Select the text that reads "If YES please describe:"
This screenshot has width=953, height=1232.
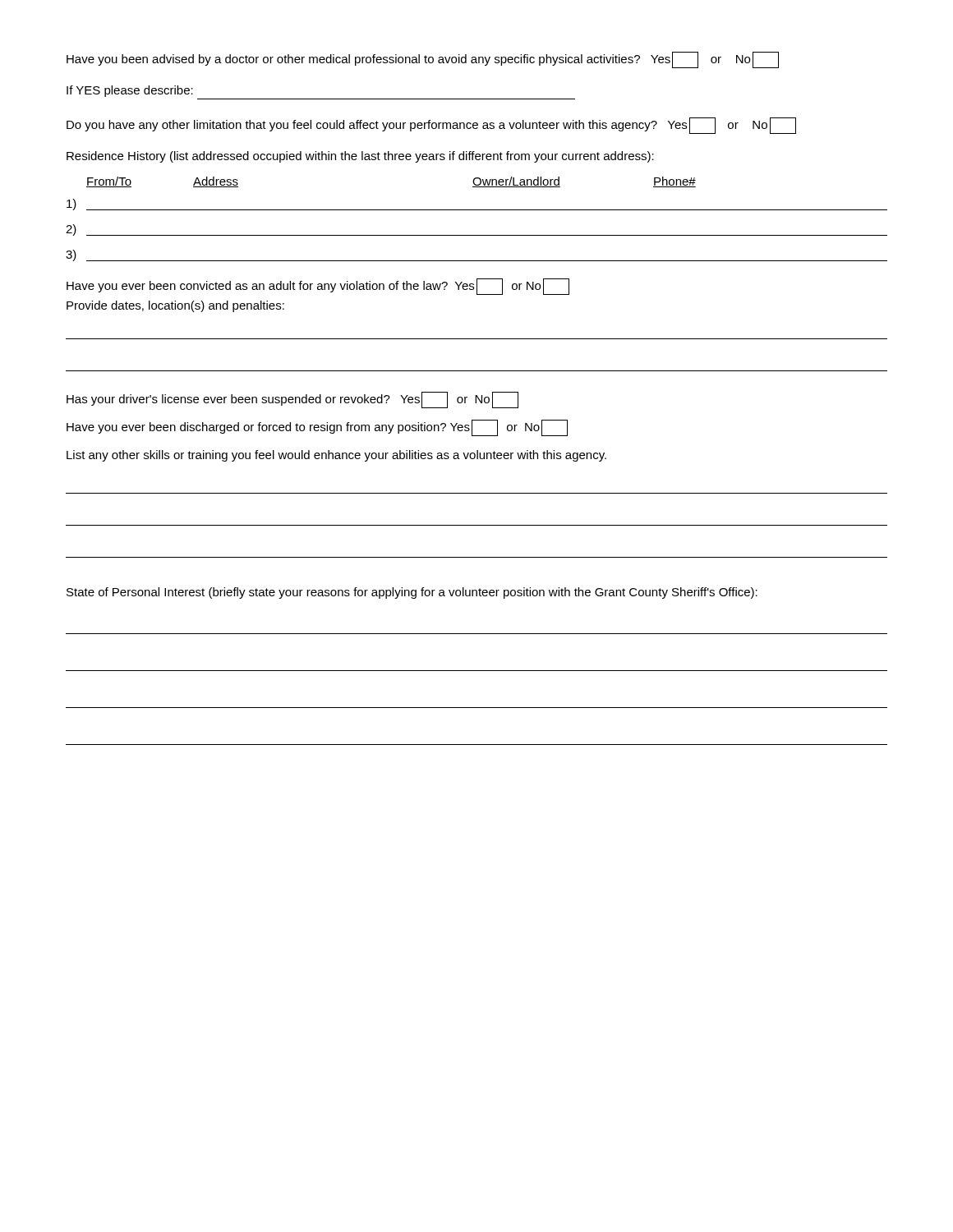320,91
